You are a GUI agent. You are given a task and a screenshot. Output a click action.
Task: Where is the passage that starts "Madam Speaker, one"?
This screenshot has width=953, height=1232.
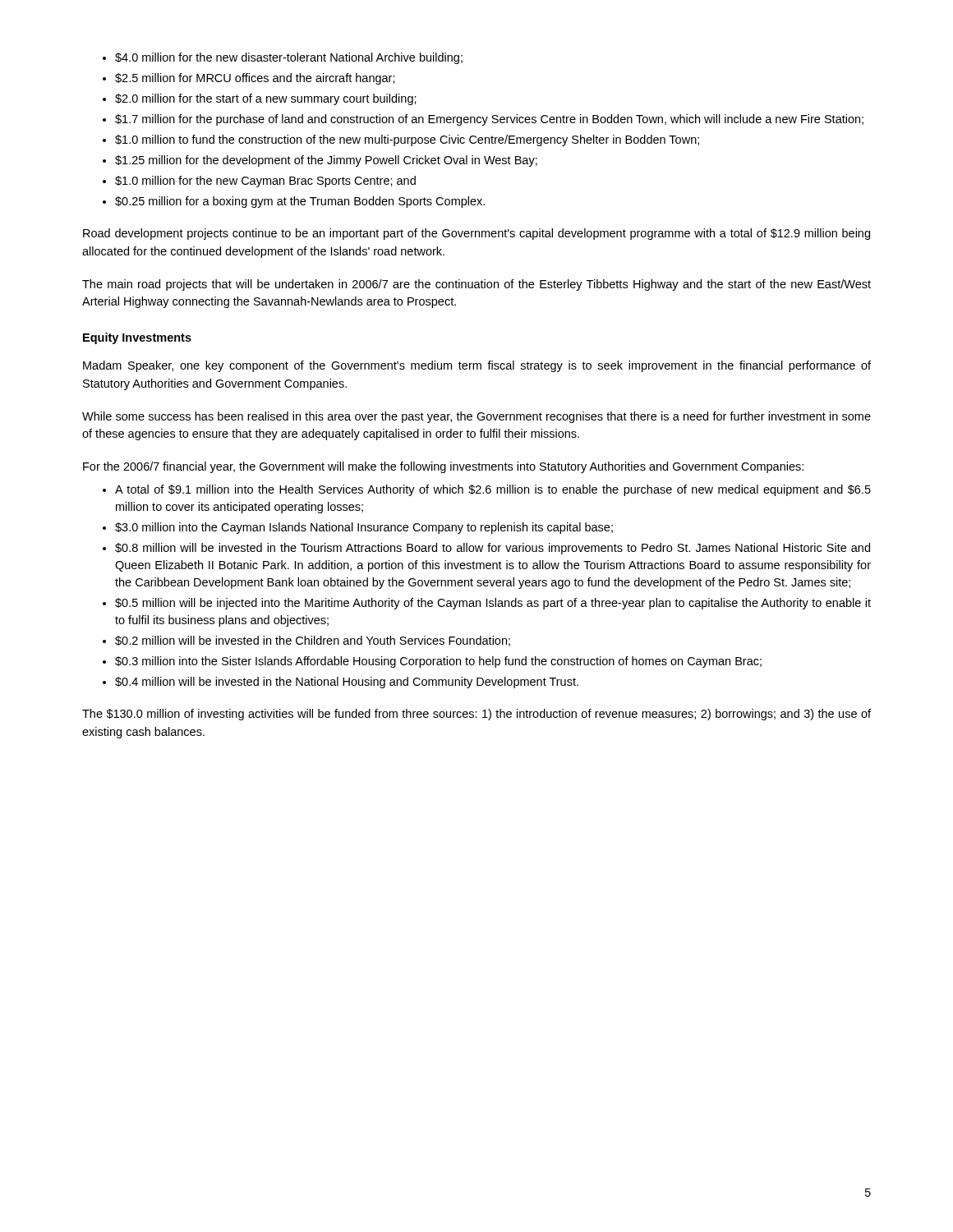(476, 375)
